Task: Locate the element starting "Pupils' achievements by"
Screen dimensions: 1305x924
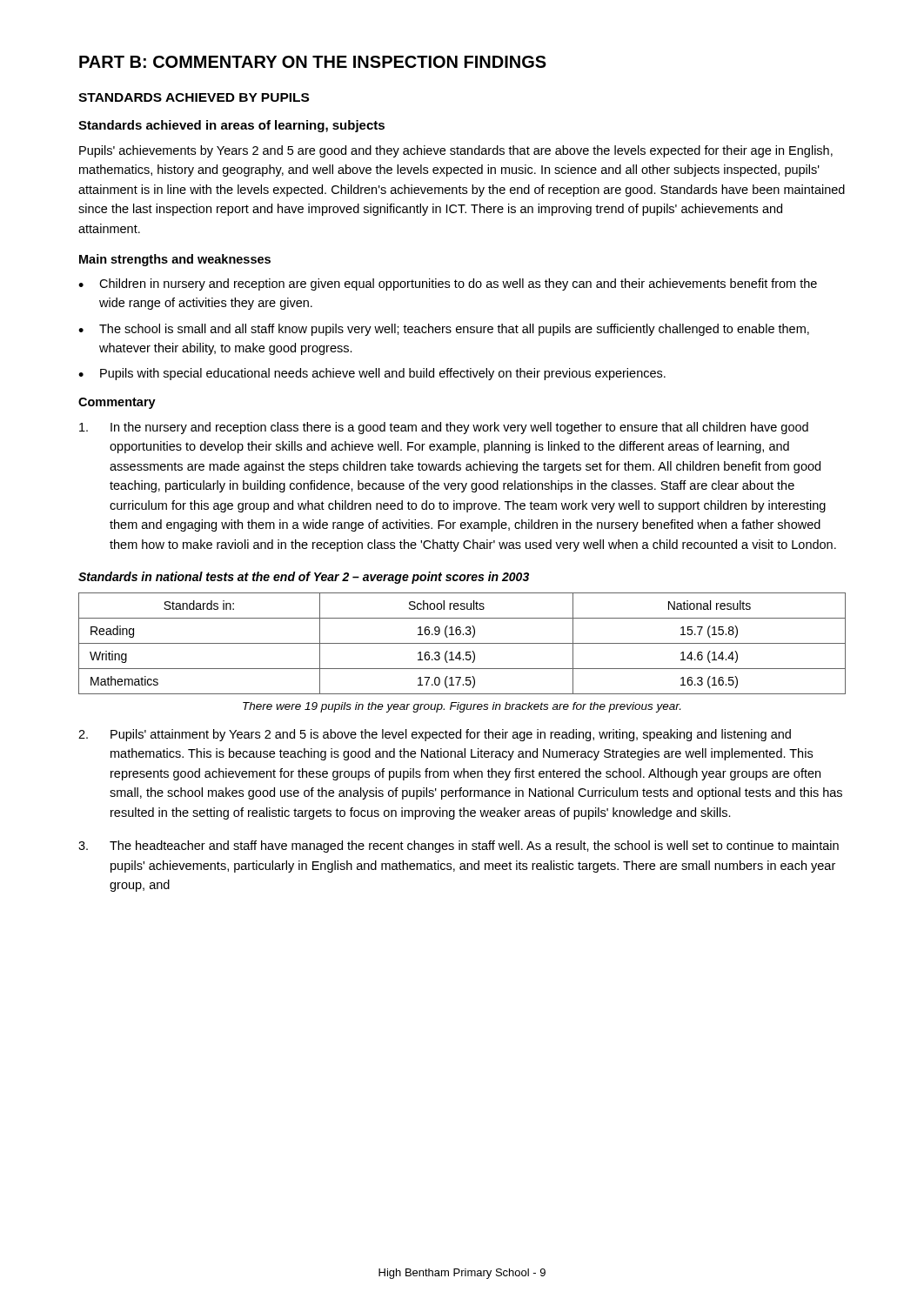Action: point(462,190)
